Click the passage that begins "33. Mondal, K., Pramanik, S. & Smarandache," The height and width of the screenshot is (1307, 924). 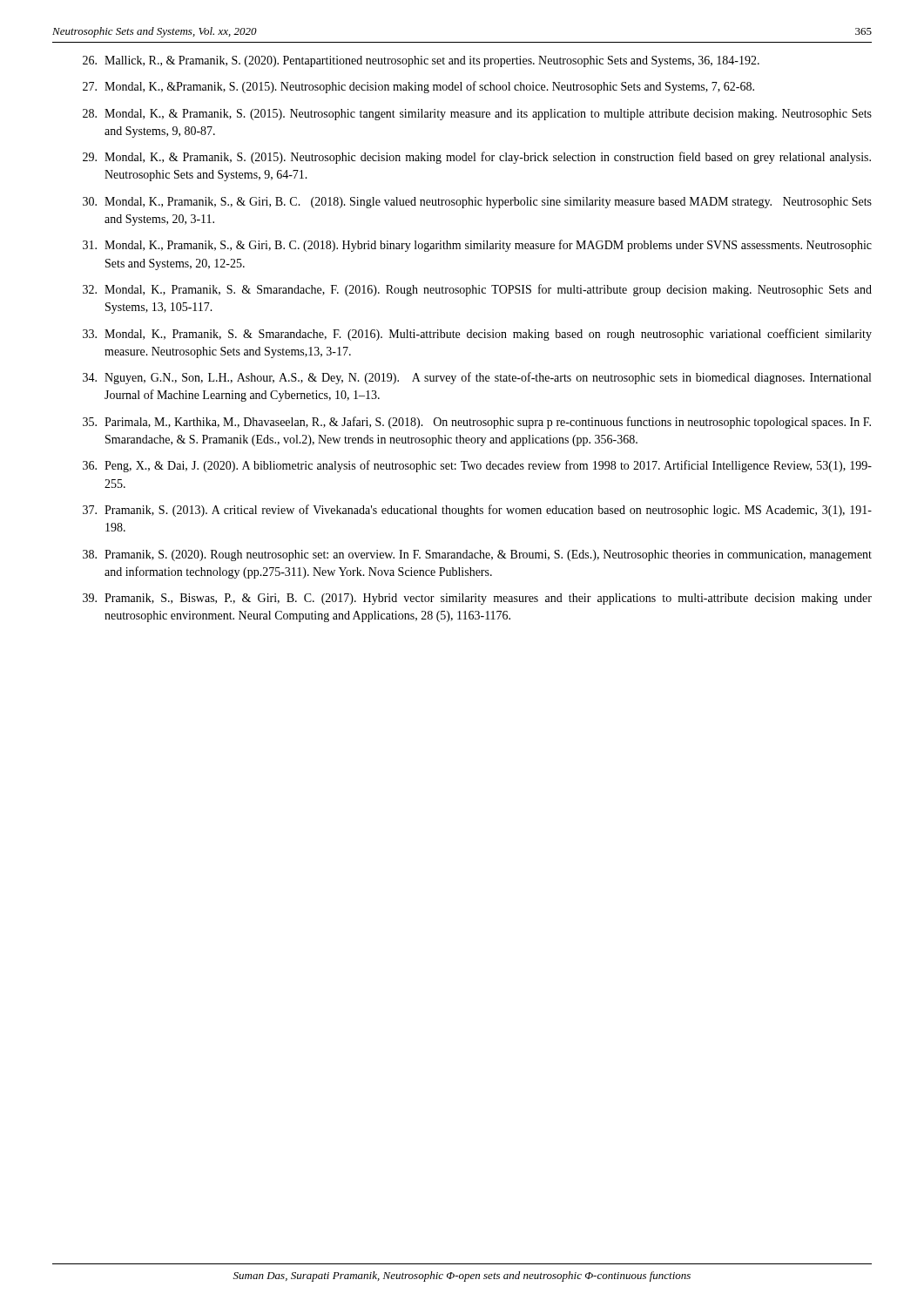(462, 343)
